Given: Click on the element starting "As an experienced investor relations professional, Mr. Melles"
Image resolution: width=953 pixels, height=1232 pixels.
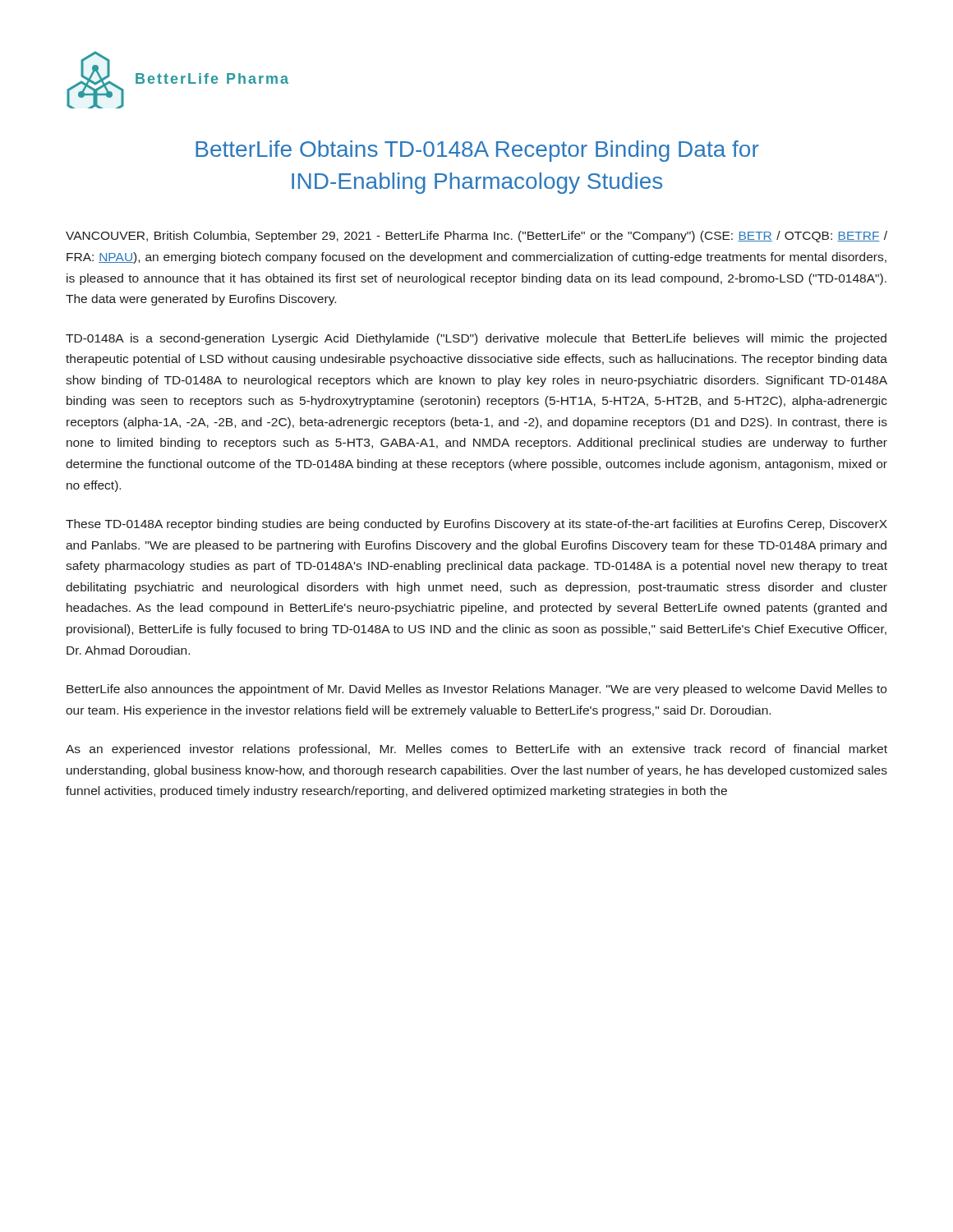Looking at the screenshot, I should coord(476,770).
